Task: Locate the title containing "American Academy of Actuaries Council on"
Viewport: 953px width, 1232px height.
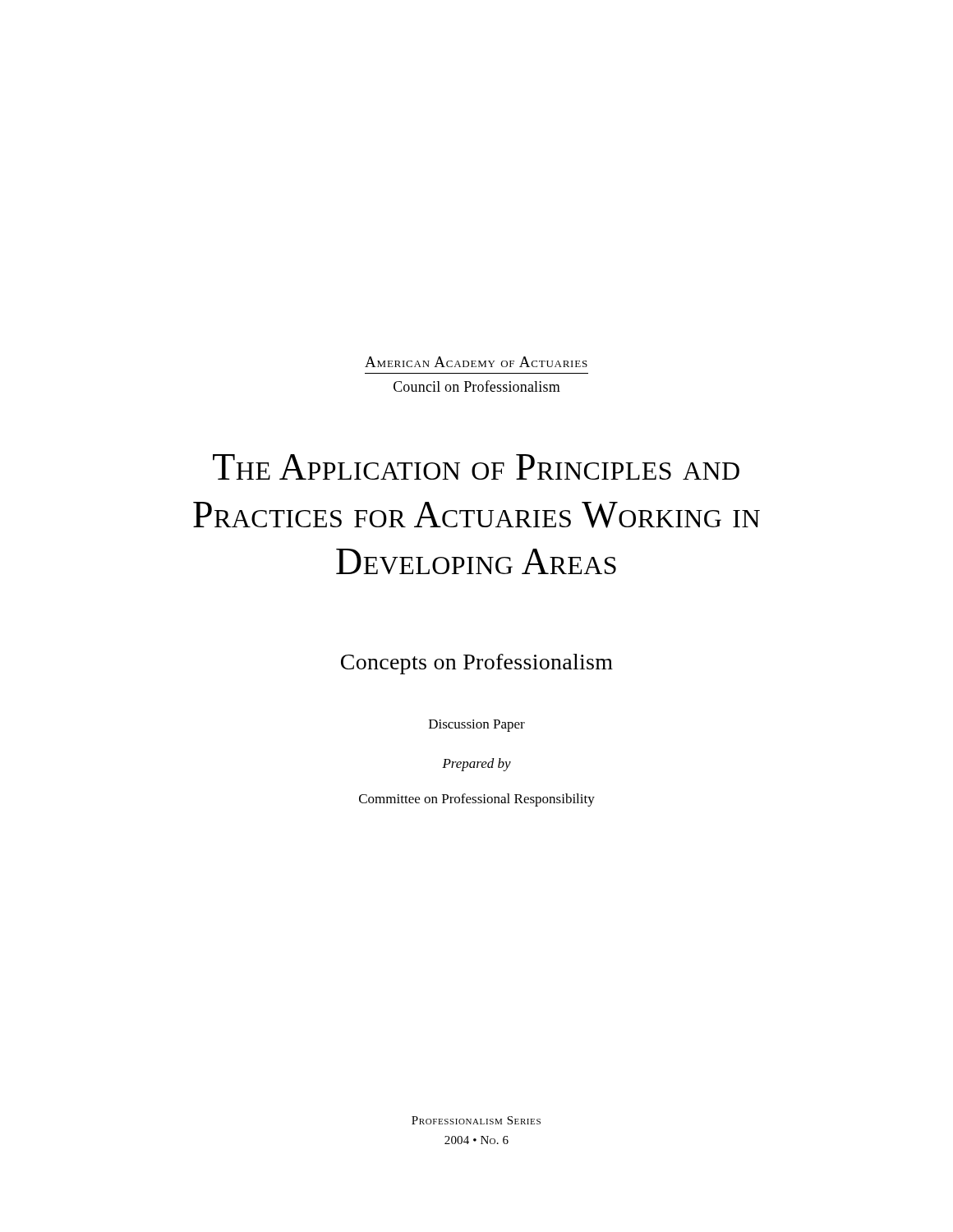Action: (476, 375)
